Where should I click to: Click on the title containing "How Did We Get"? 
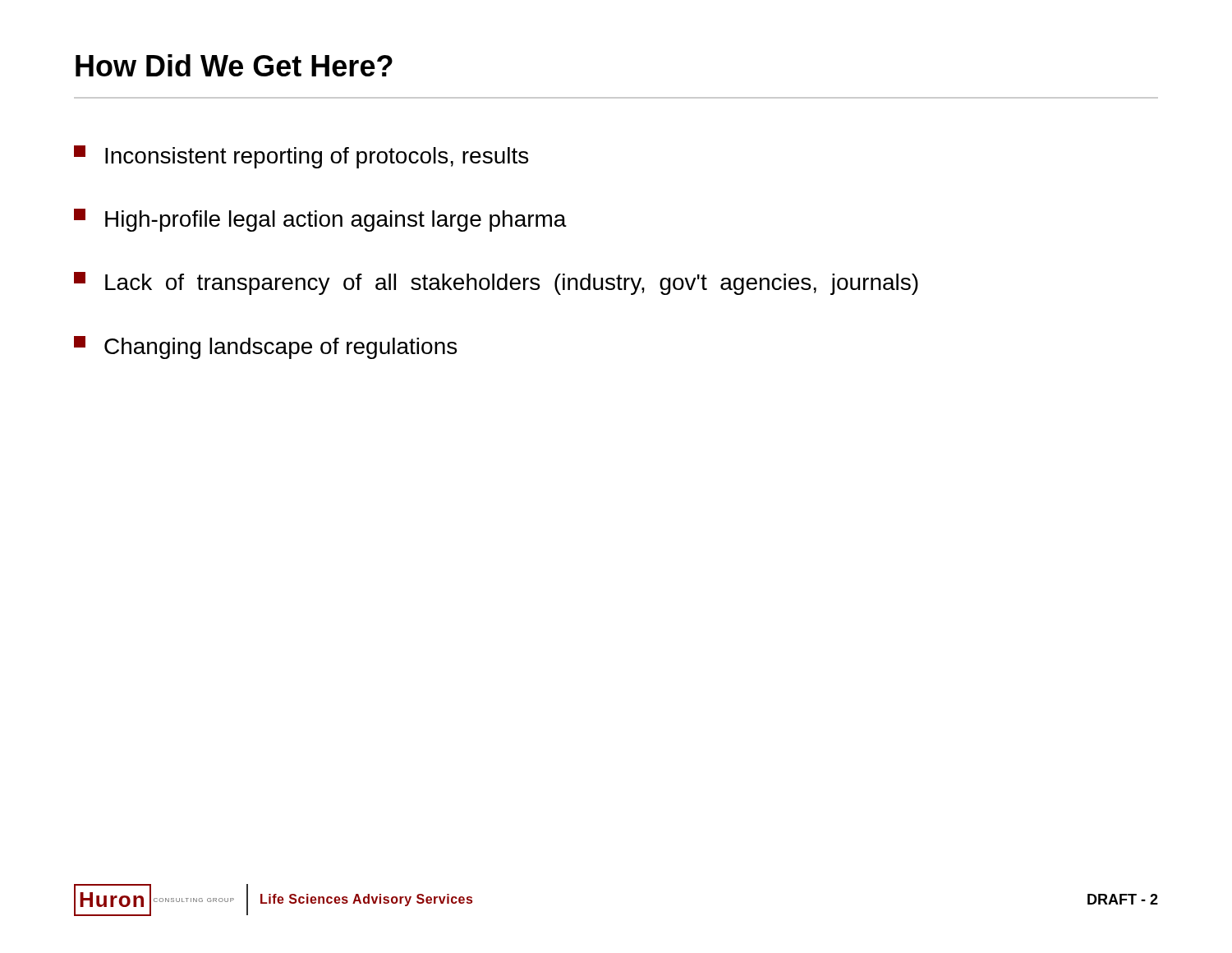[234, 65]
